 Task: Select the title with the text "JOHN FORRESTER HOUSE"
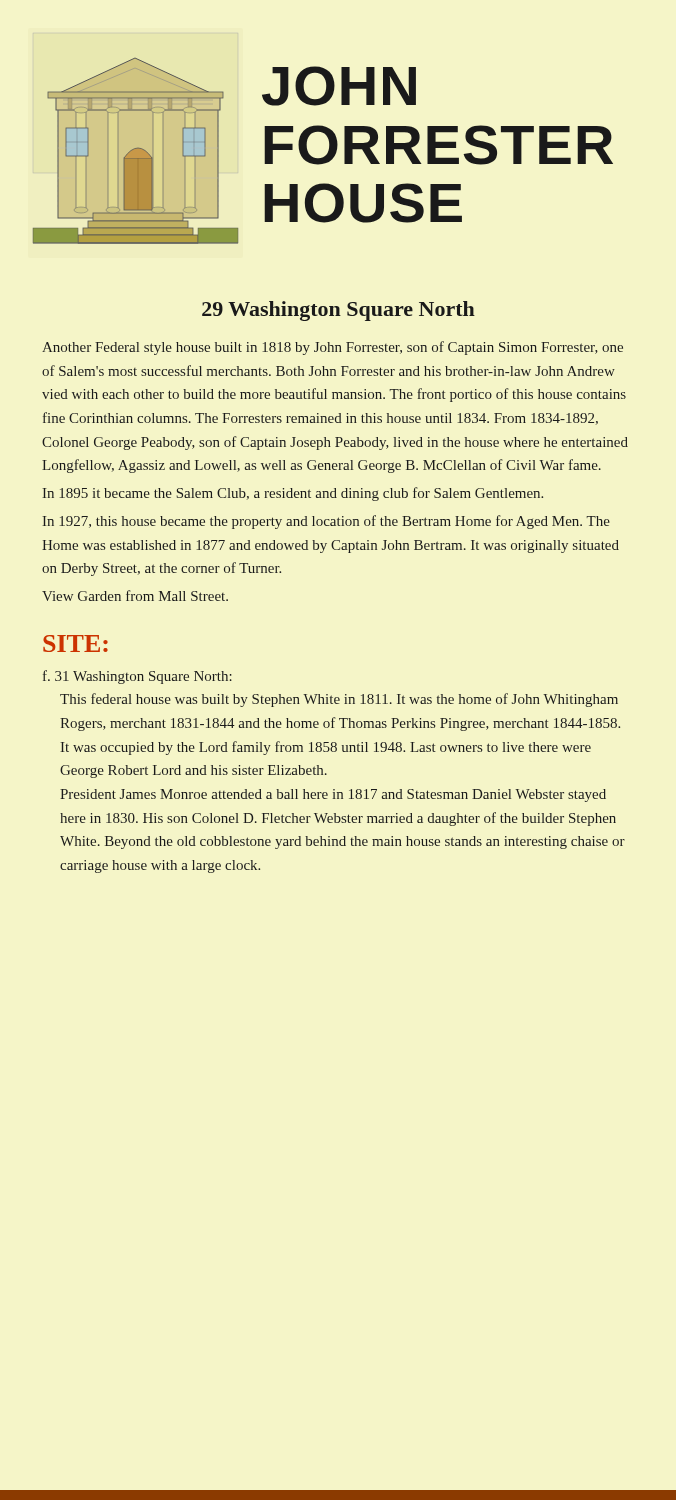(x=438, y=145)
